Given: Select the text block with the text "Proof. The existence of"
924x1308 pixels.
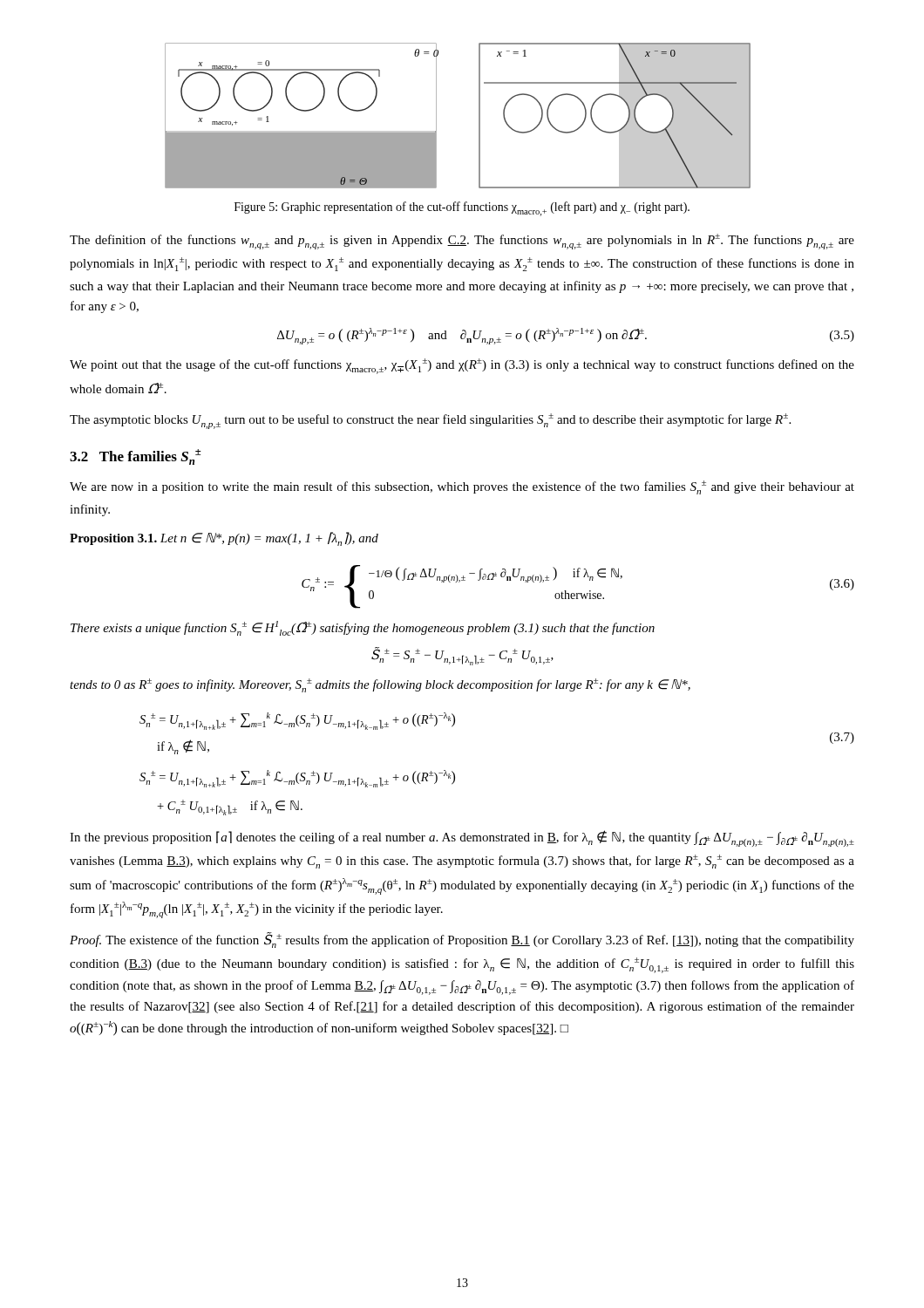Looking at the screenshot, I should [462, 983].
